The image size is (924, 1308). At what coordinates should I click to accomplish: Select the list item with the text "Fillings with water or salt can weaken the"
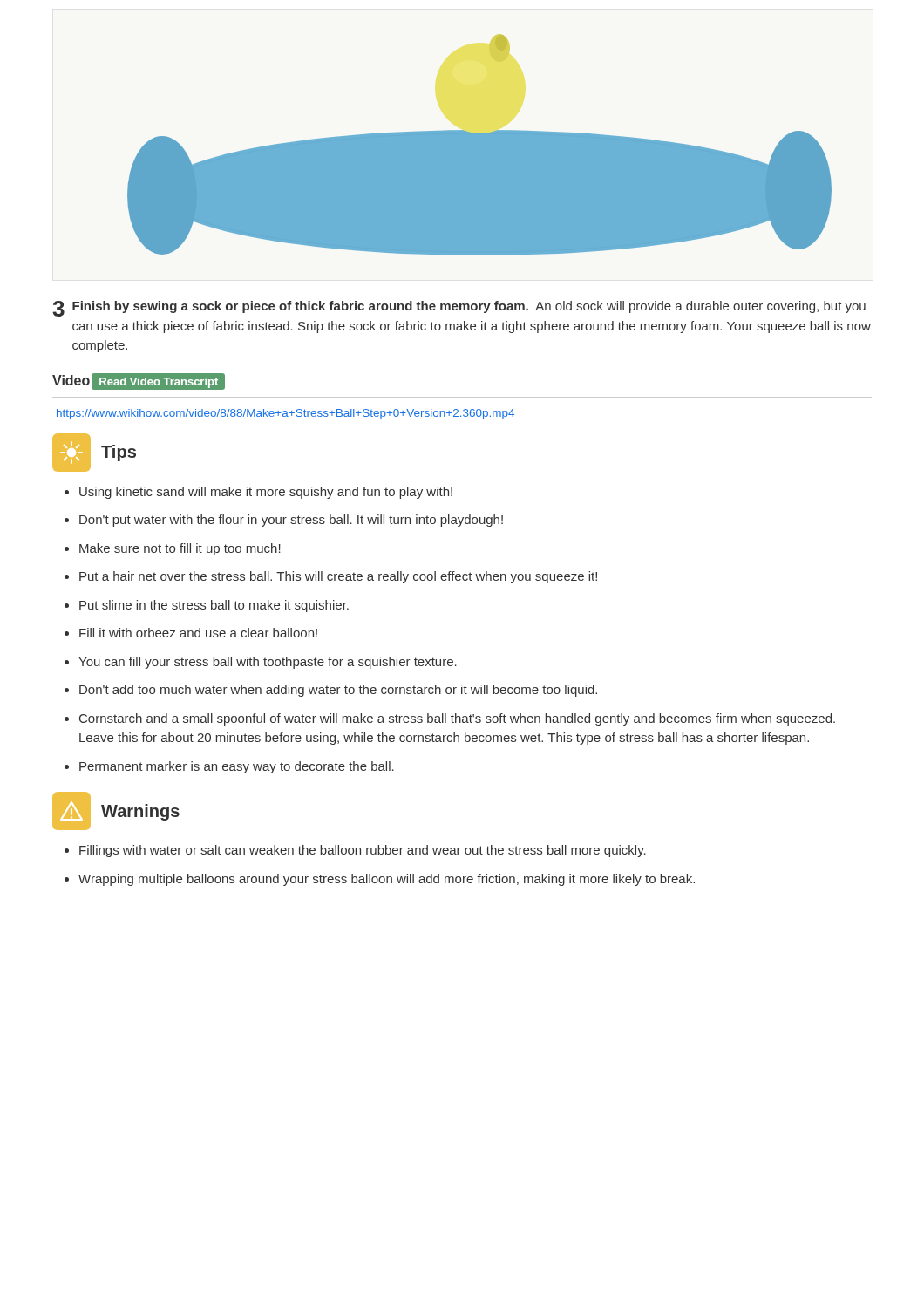[x=475, y=850]
